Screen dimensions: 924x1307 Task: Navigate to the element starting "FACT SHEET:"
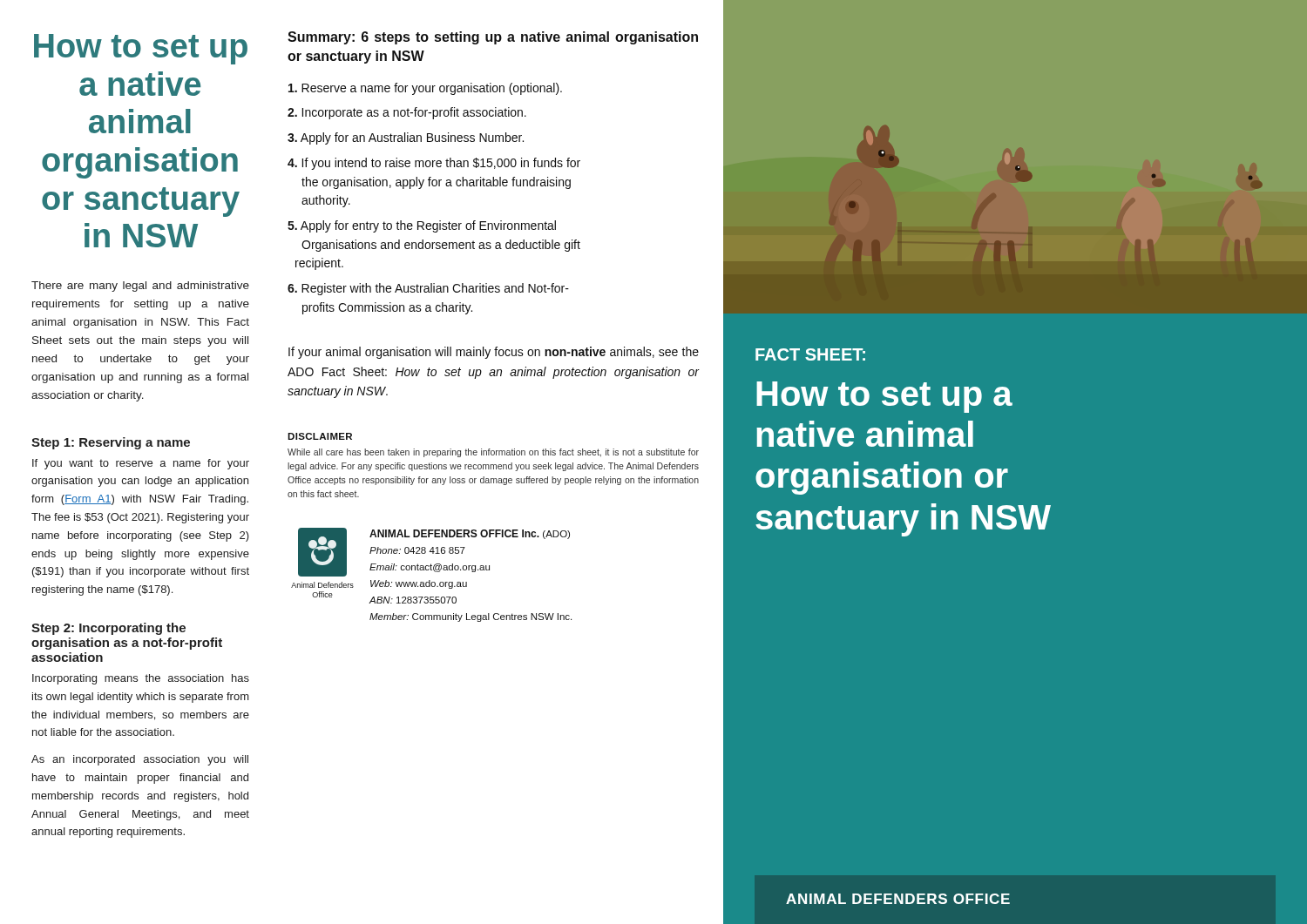(x=811, y=354)
